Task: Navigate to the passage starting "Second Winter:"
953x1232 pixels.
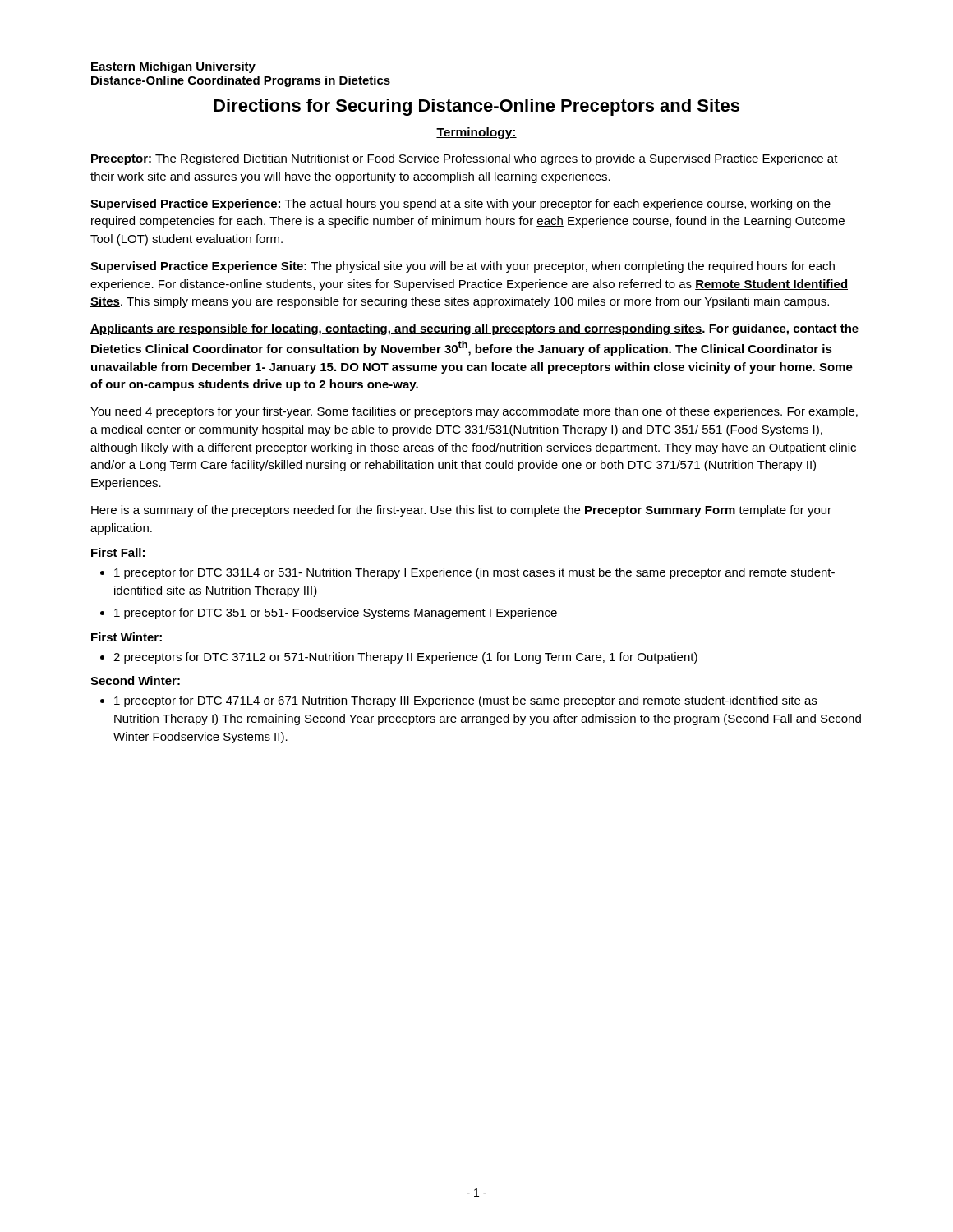Action: 135,681
